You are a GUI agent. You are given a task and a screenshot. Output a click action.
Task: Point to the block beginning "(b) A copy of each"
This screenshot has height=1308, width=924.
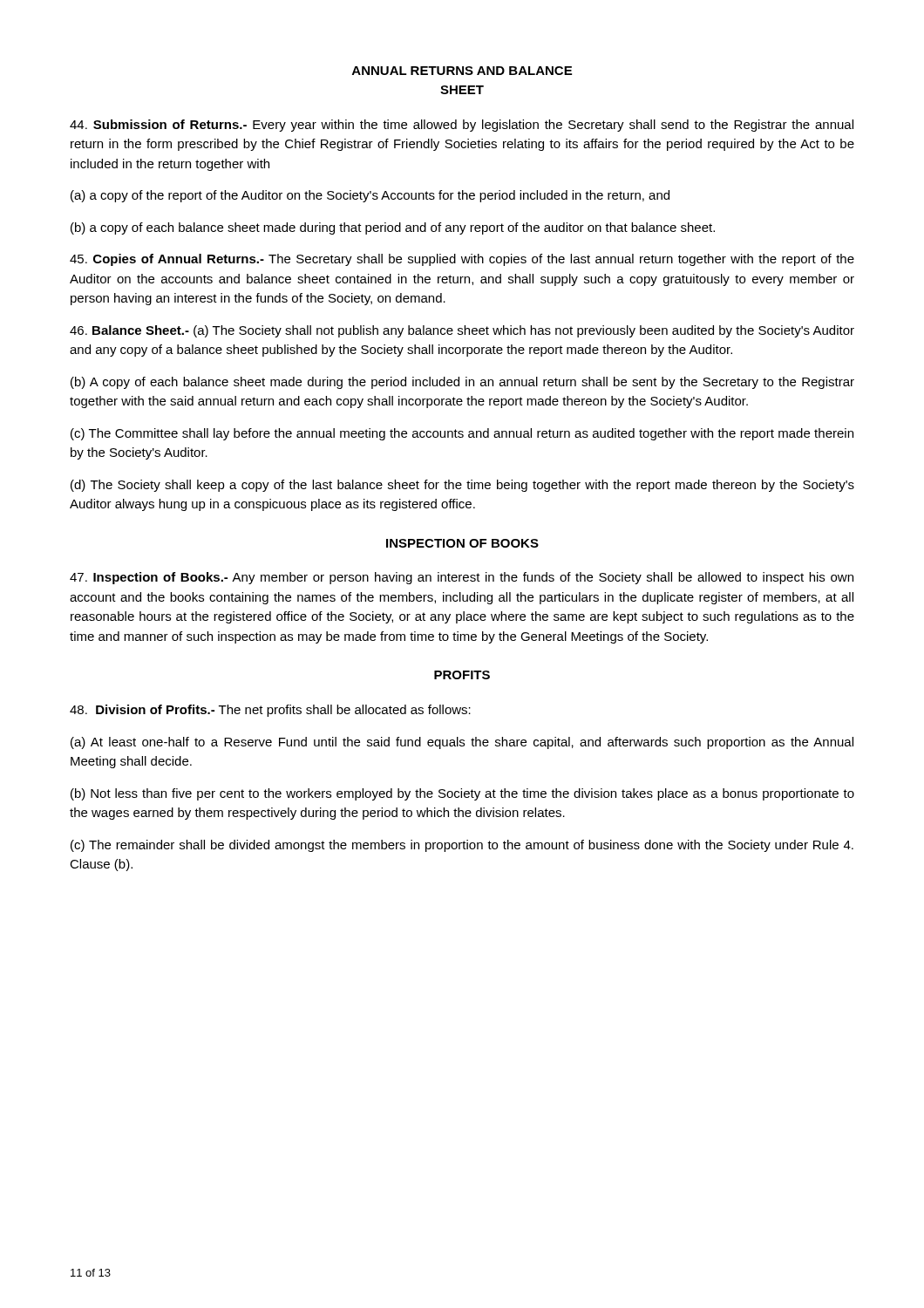[462, 391]
